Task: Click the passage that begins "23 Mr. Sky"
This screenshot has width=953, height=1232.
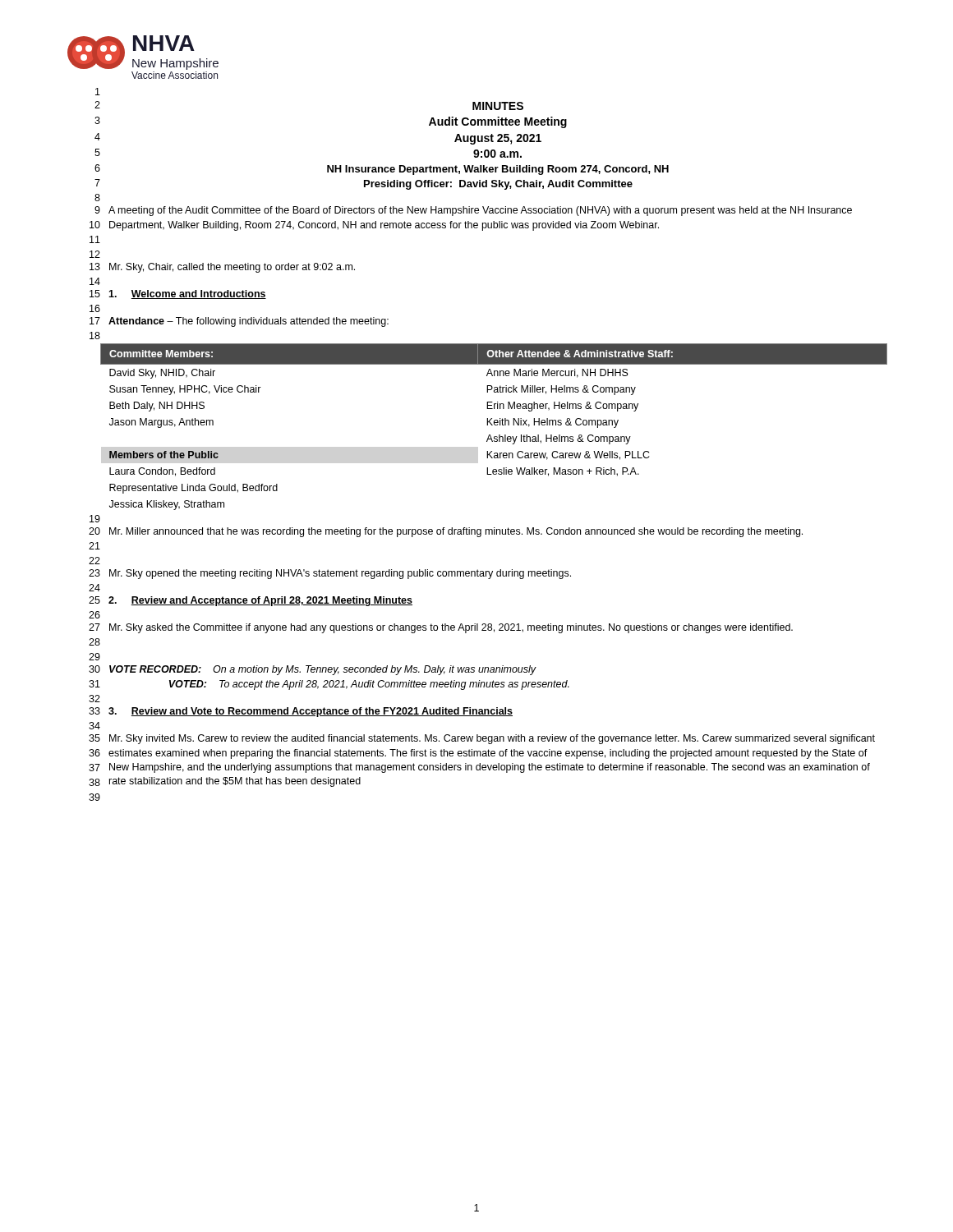Action: click(x=476, y=574)
